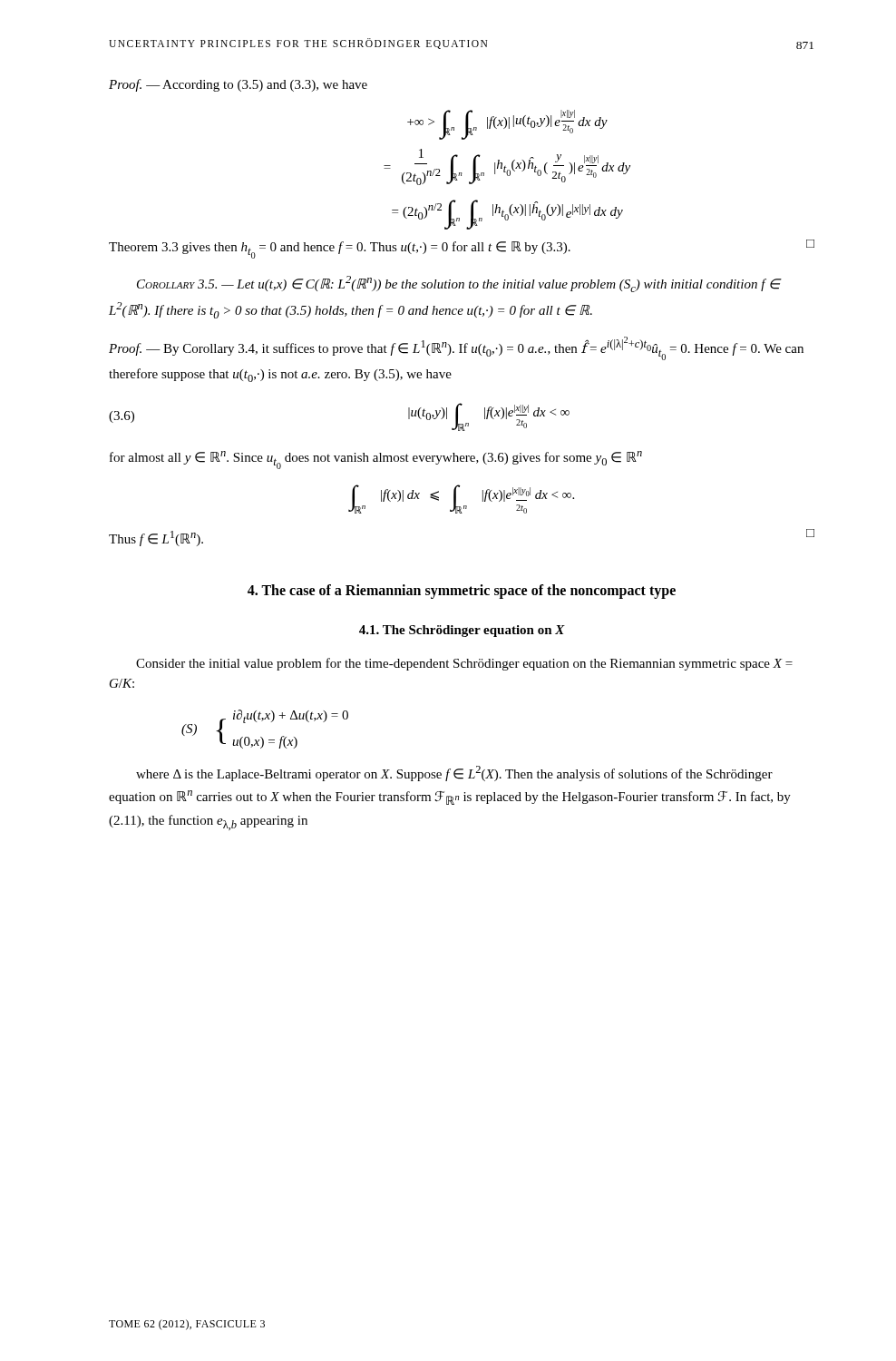The image size is (896, 1361).
Task: Select the text block starting "Corollary 3.5. — Let u(t,x) ∈"
Action: [444, 297]
